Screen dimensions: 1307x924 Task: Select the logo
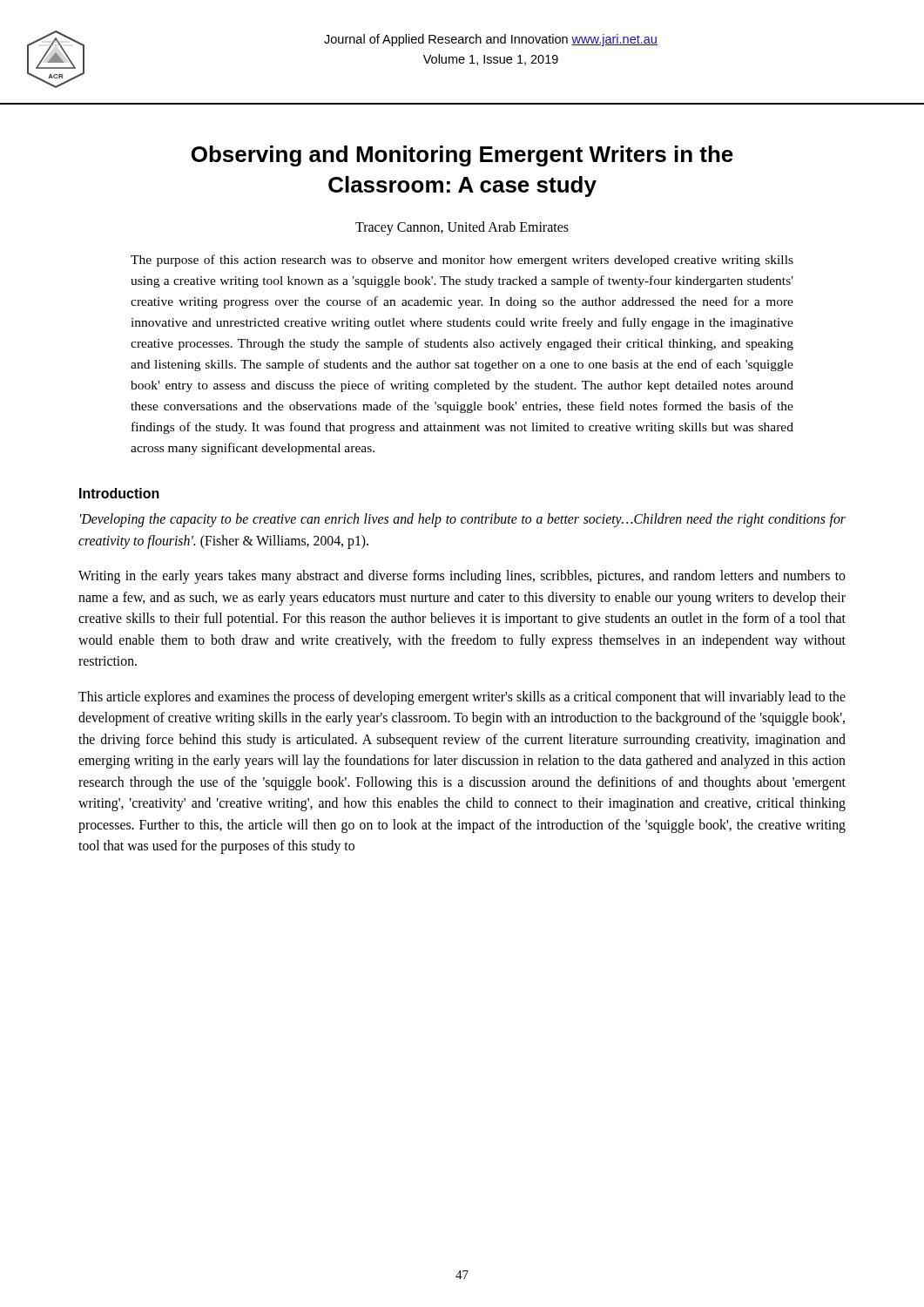(x=59, y=61)
